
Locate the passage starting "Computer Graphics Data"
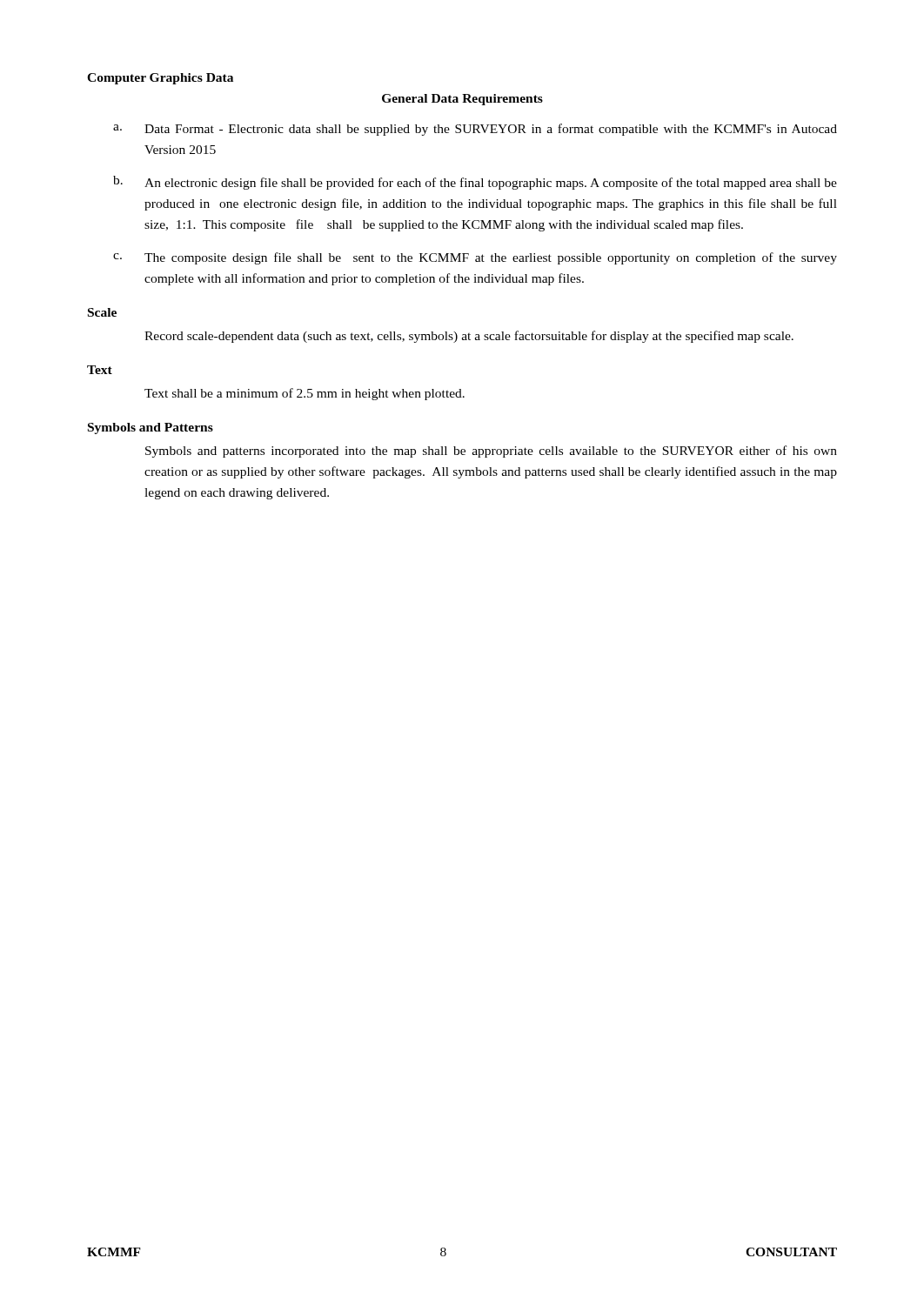[160, 77]
